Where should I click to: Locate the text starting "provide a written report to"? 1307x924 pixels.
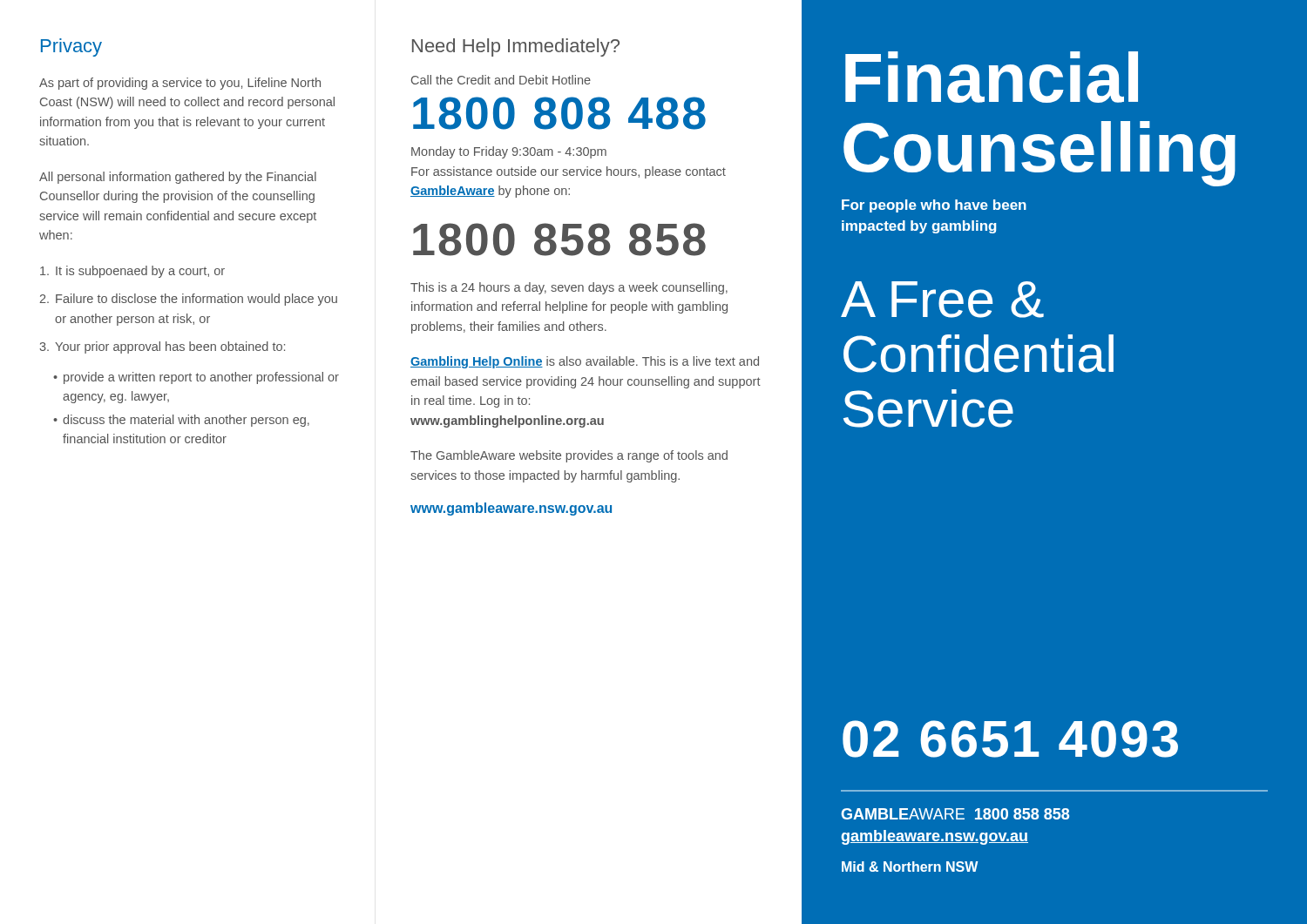click(201, 387)
